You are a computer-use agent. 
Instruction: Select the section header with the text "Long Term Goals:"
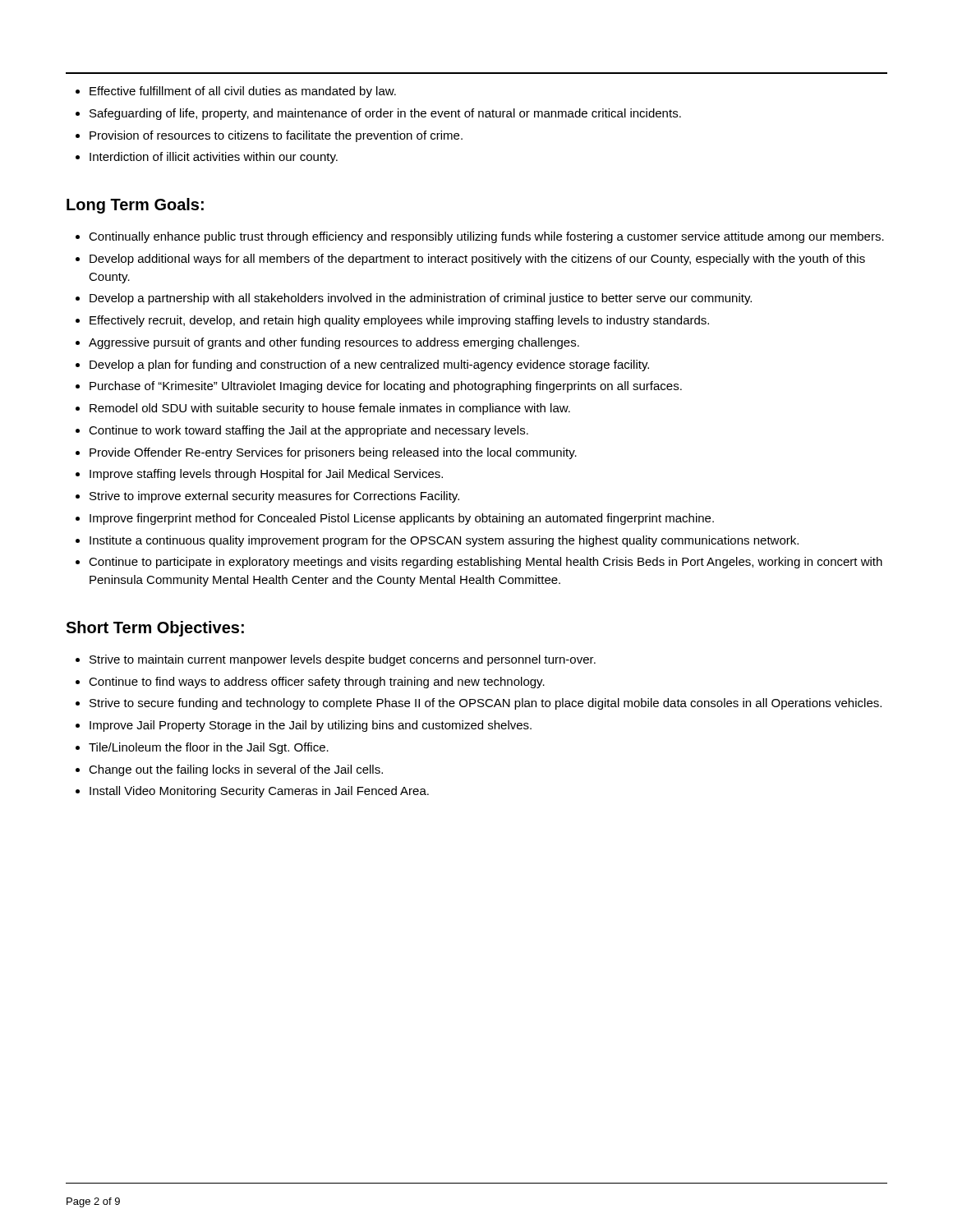(135, 205)
